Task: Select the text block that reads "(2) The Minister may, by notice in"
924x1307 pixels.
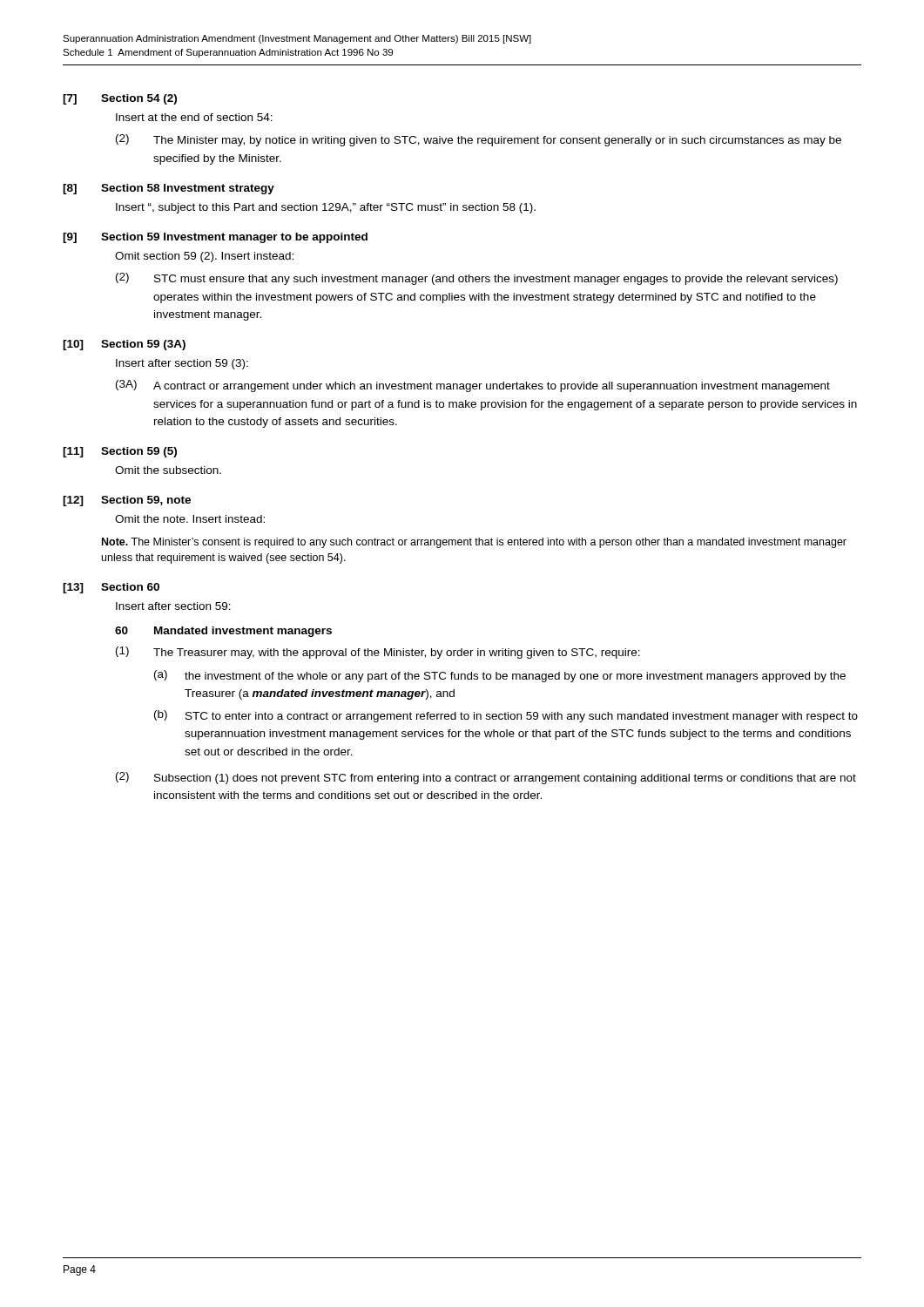Action: 488,149
